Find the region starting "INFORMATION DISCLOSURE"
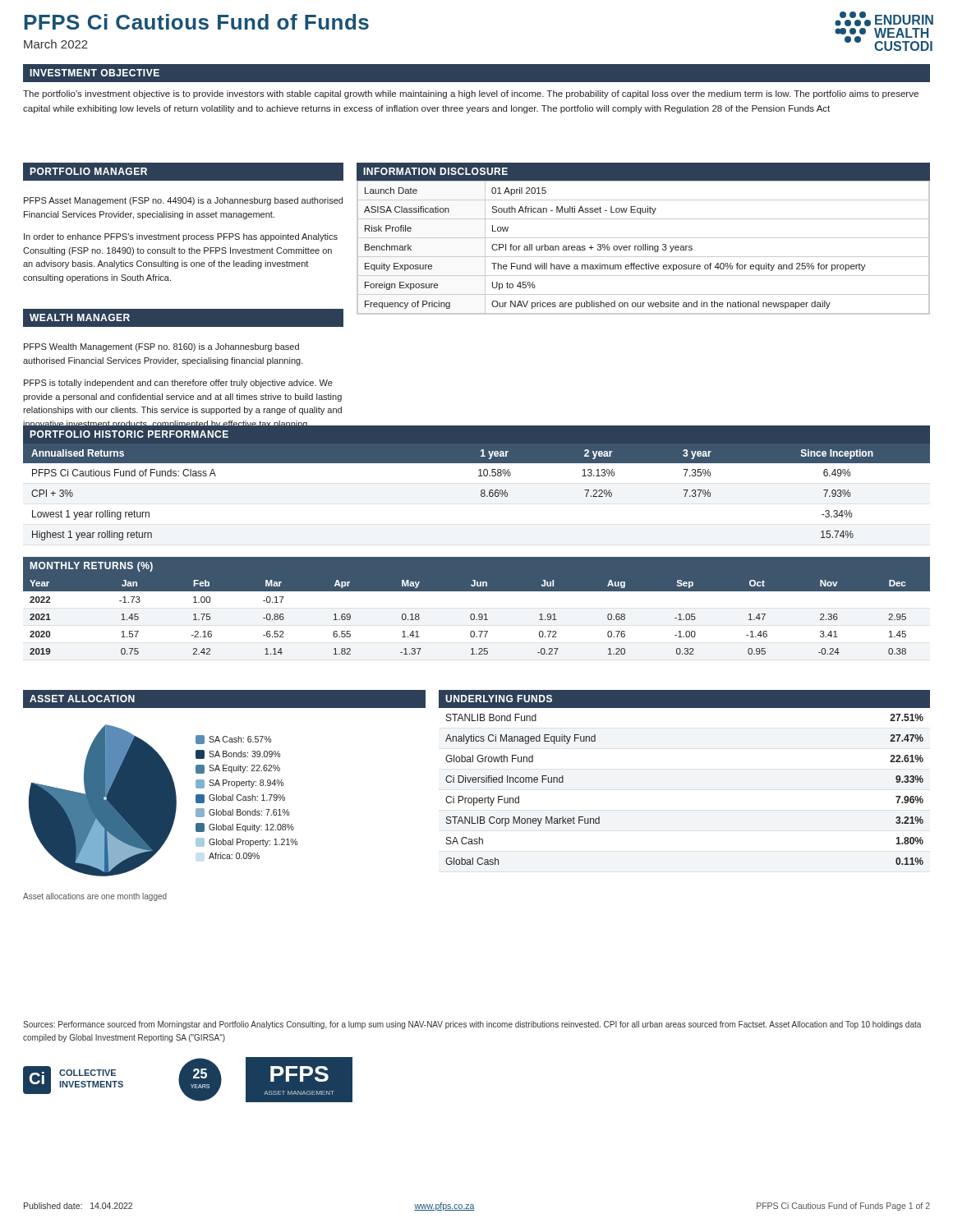This screenshot has height=1232, width=953. (436, 172)
